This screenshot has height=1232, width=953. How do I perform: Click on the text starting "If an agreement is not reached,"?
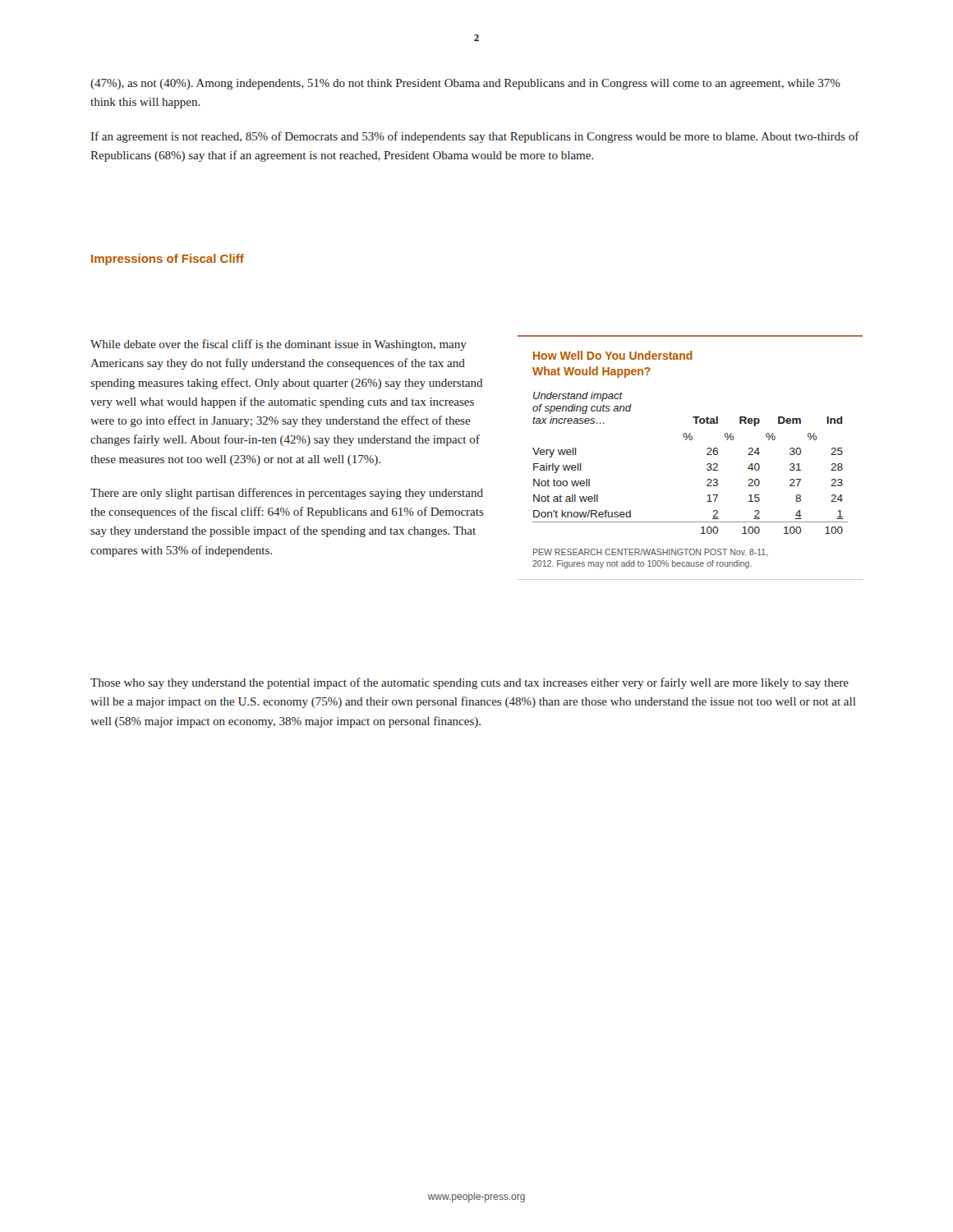[x=474, y=145]
